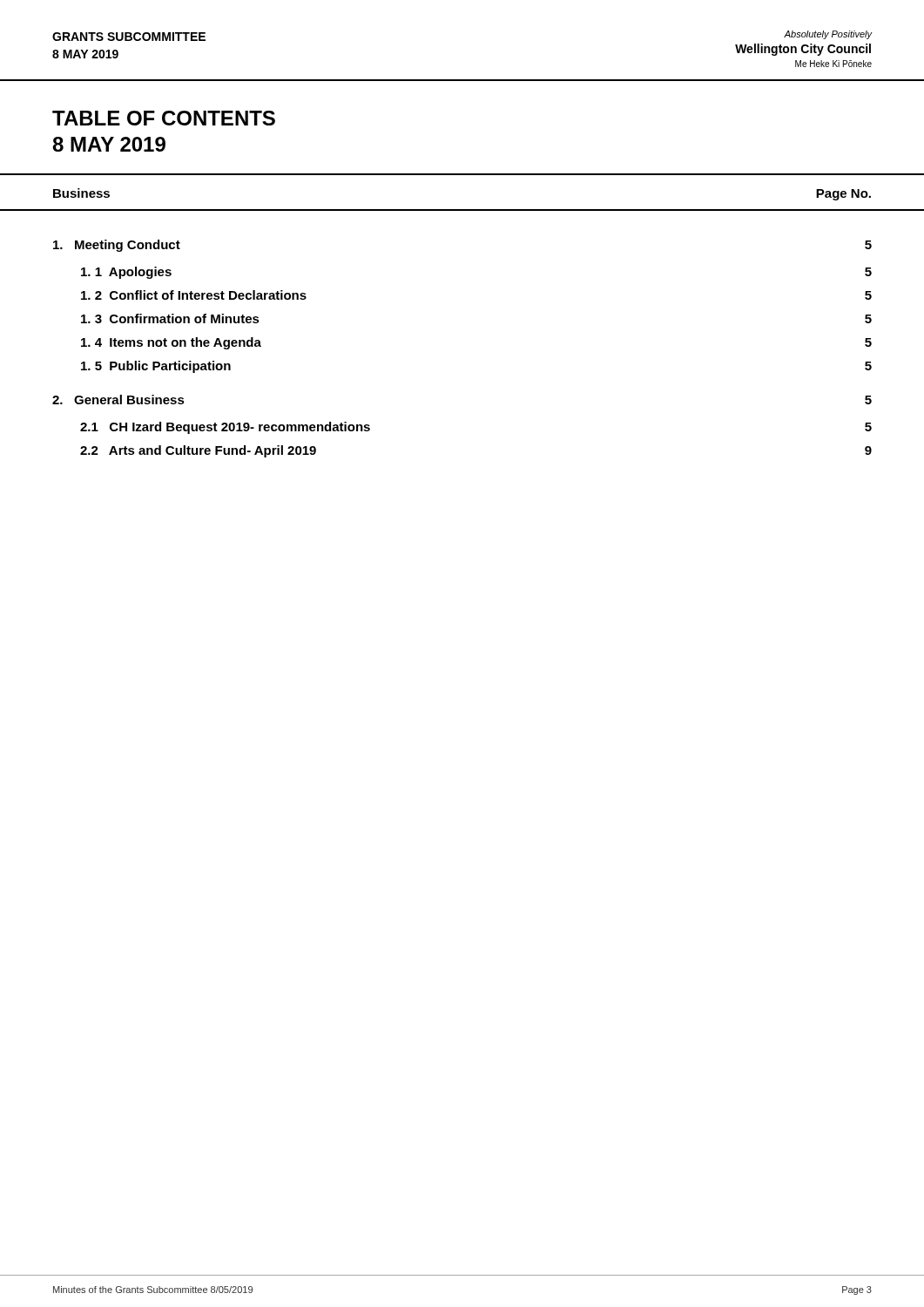Point to the text block starting "2. General Business 5"
Screen dimensions: 1307x924
(131, 400)
